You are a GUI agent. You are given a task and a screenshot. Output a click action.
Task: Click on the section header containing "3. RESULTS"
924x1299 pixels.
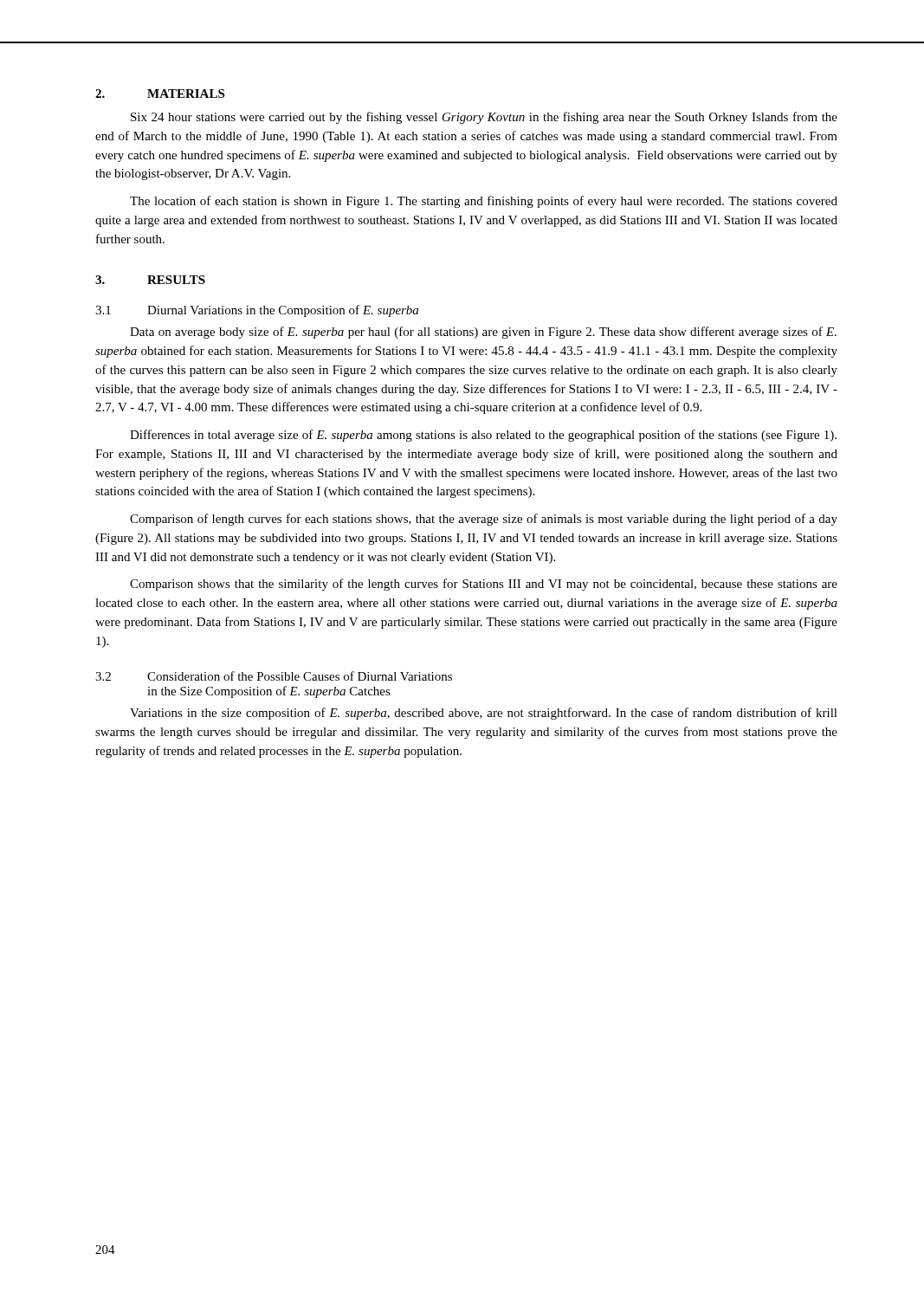150,280
